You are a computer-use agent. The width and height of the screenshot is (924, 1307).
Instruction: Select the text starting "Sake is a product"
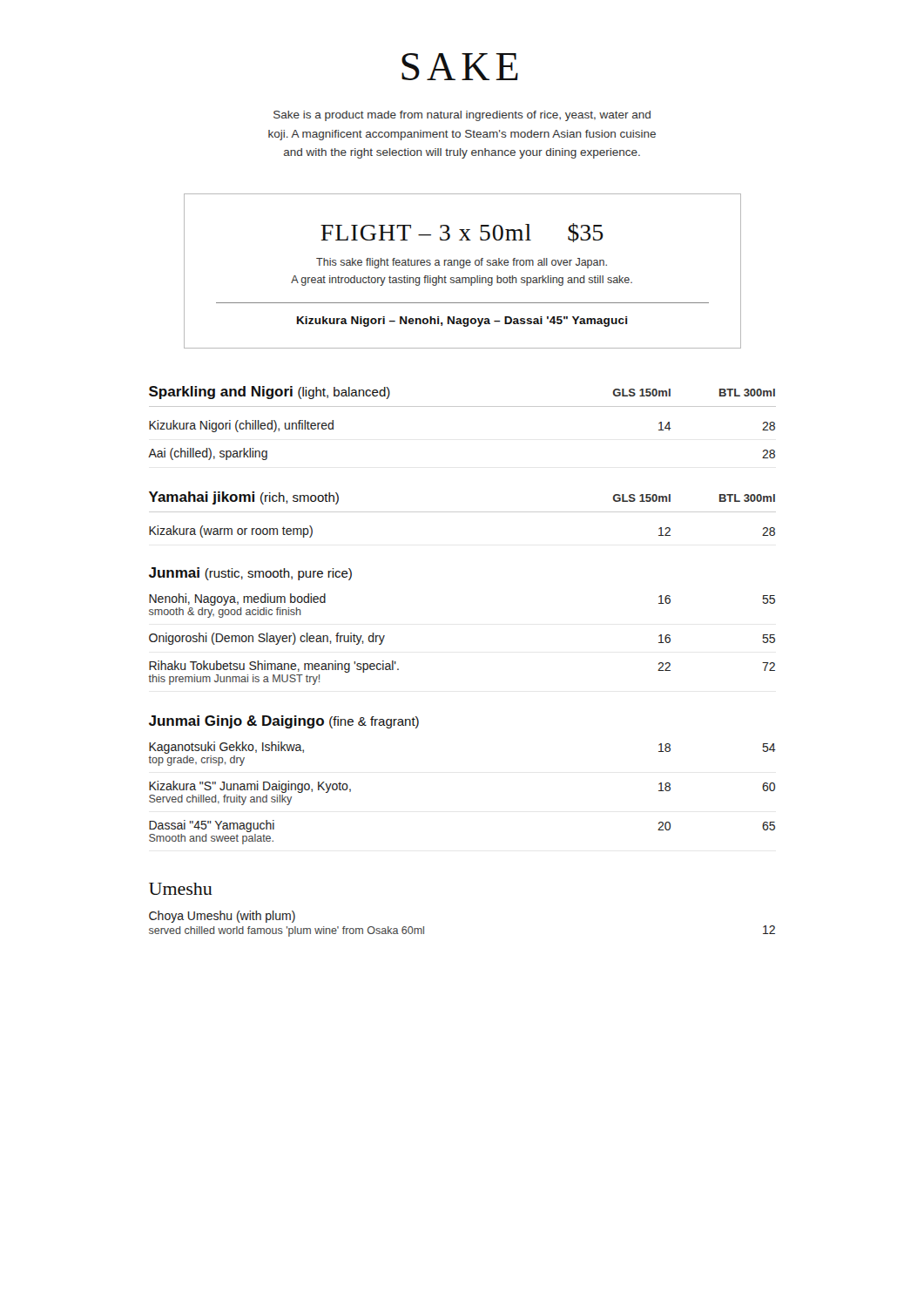[x=462, y=133]
